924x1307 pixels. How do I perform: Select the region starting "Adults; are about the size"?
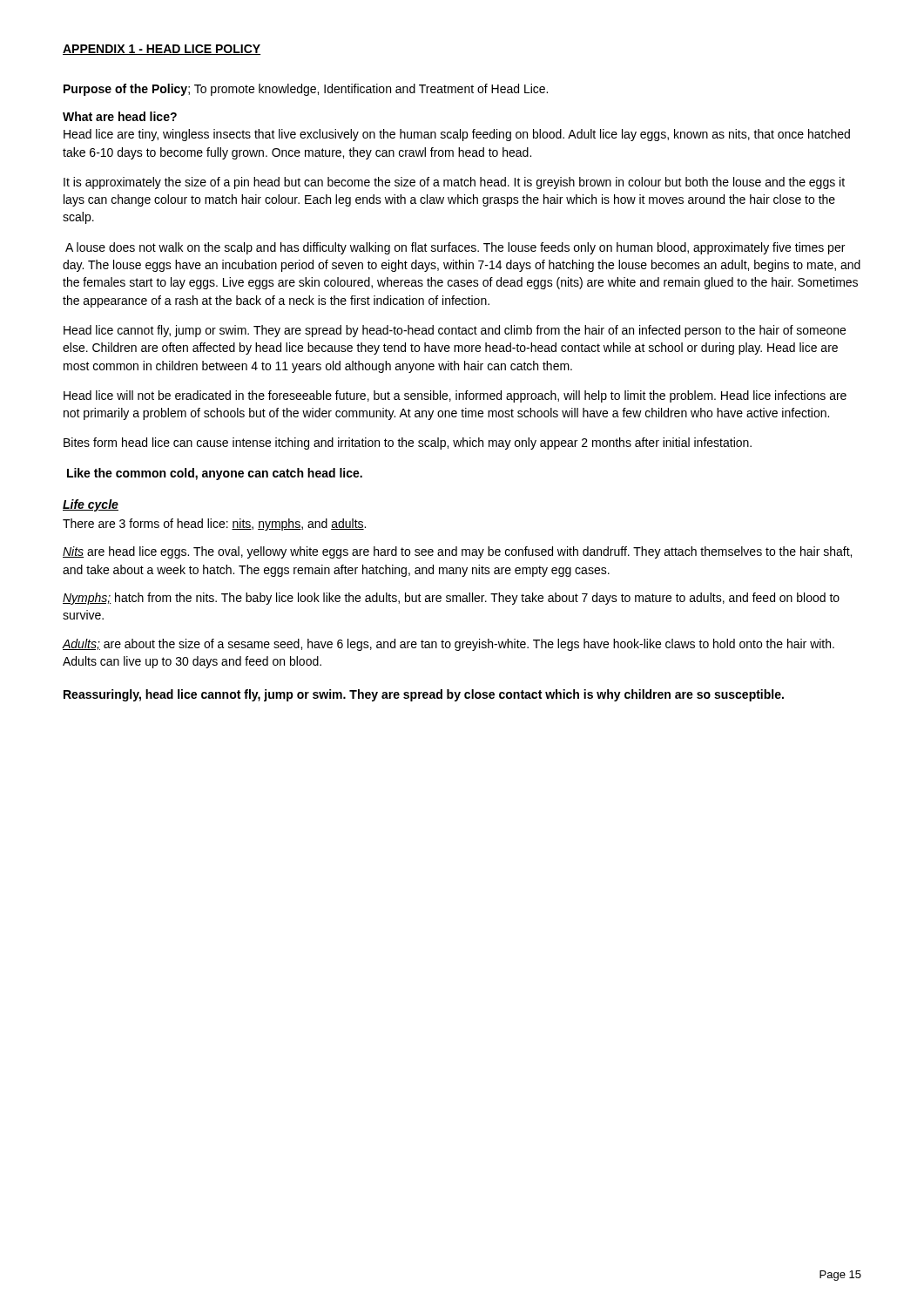tap(449, 652)
